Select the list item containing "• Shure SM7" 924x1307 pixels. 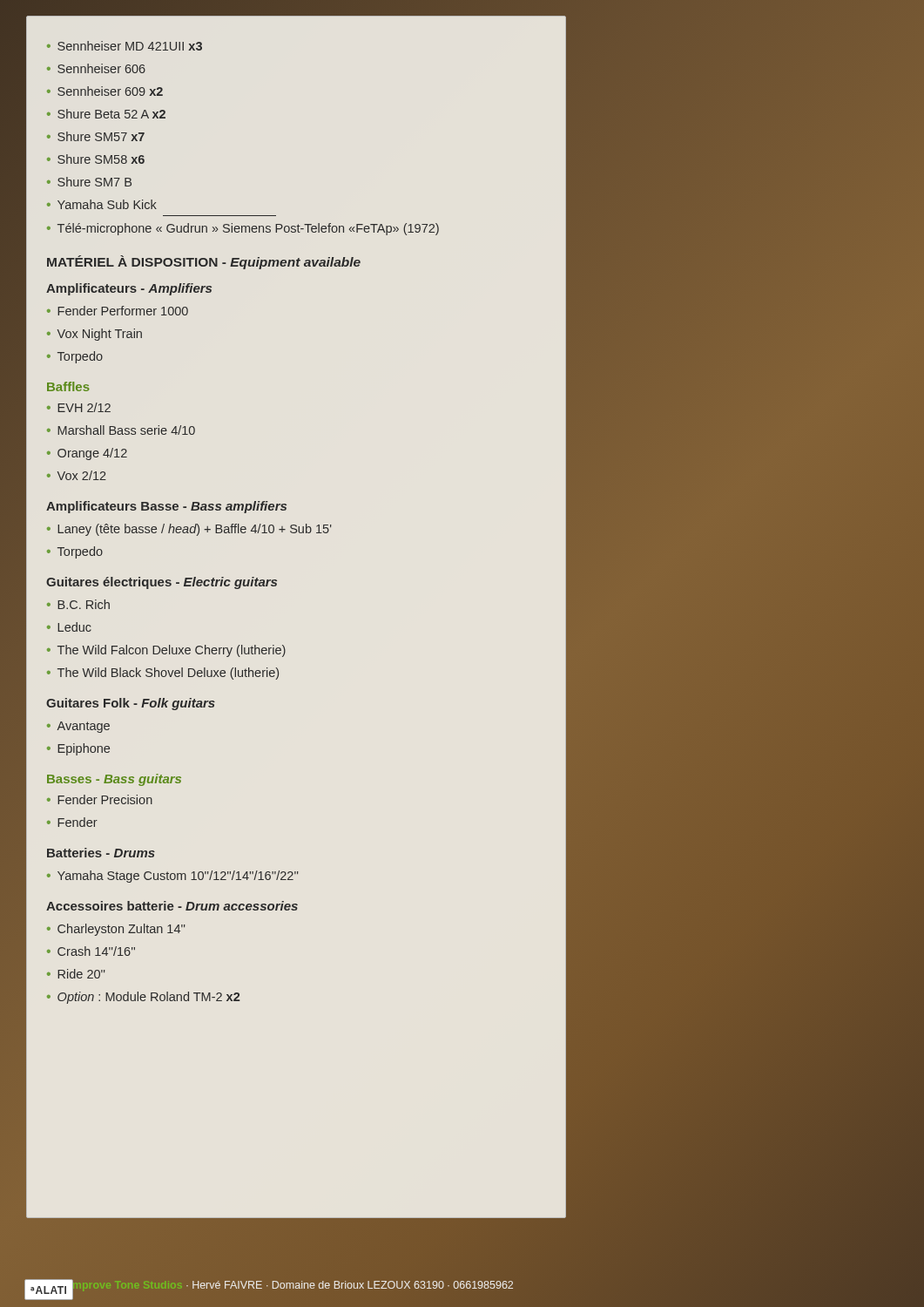89,182
